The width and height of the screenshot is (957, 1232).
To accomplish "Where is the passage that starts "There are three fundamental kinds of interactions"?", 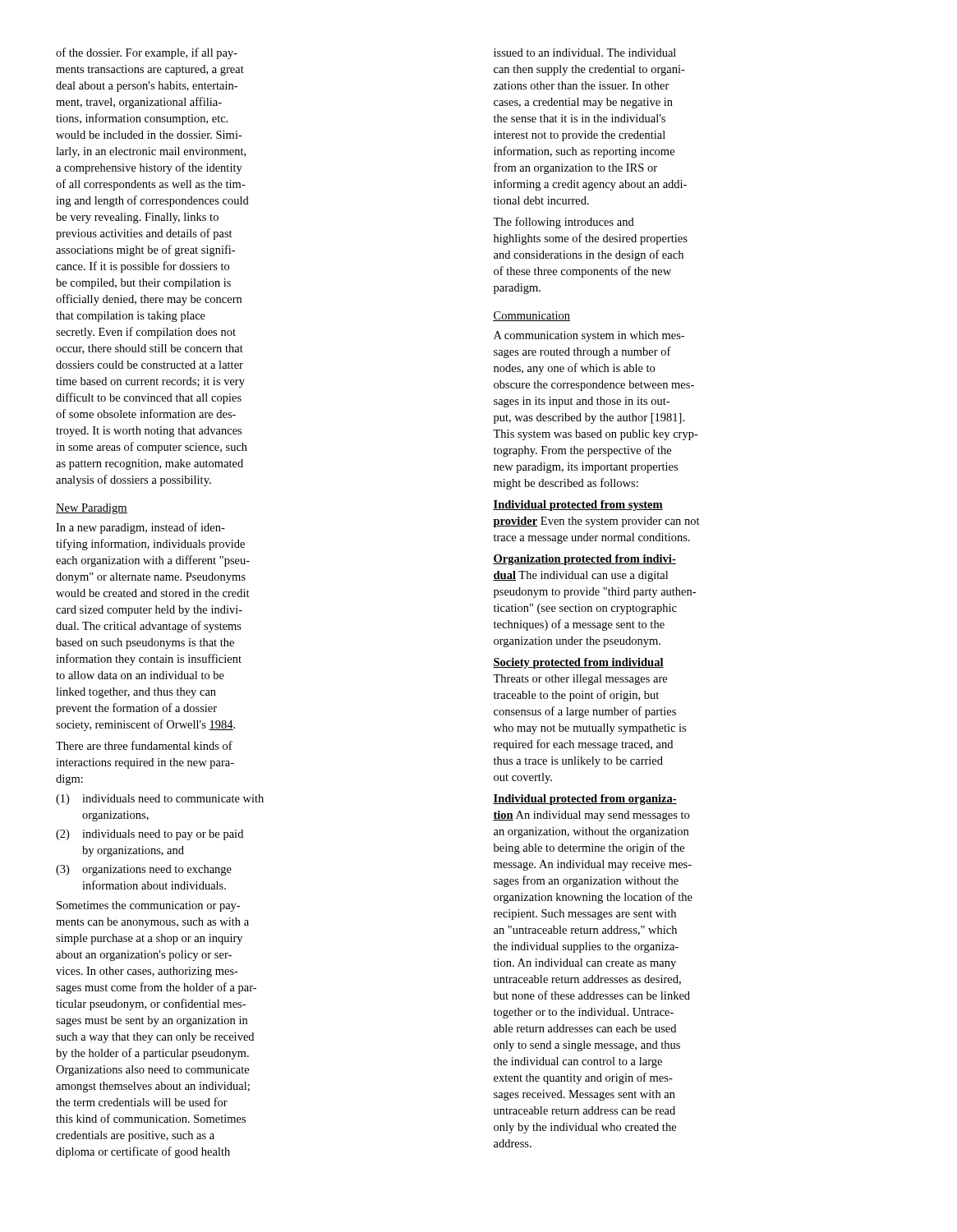I will (144, 745).
